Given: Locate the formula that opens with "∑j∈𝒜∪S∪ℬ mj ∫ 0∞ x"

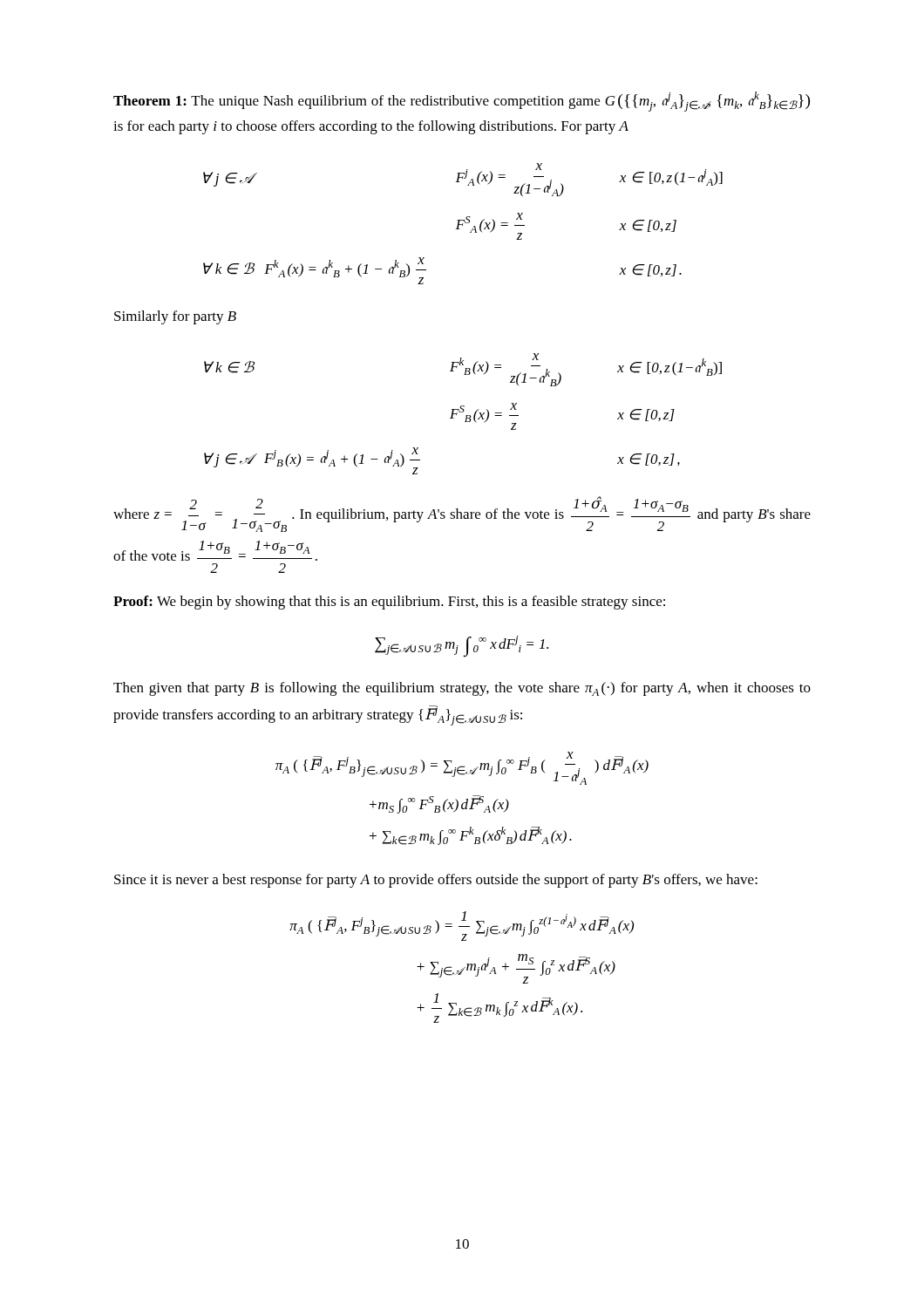Looking at the screenshot, I should pyautogui.click(x=462, y=644).
